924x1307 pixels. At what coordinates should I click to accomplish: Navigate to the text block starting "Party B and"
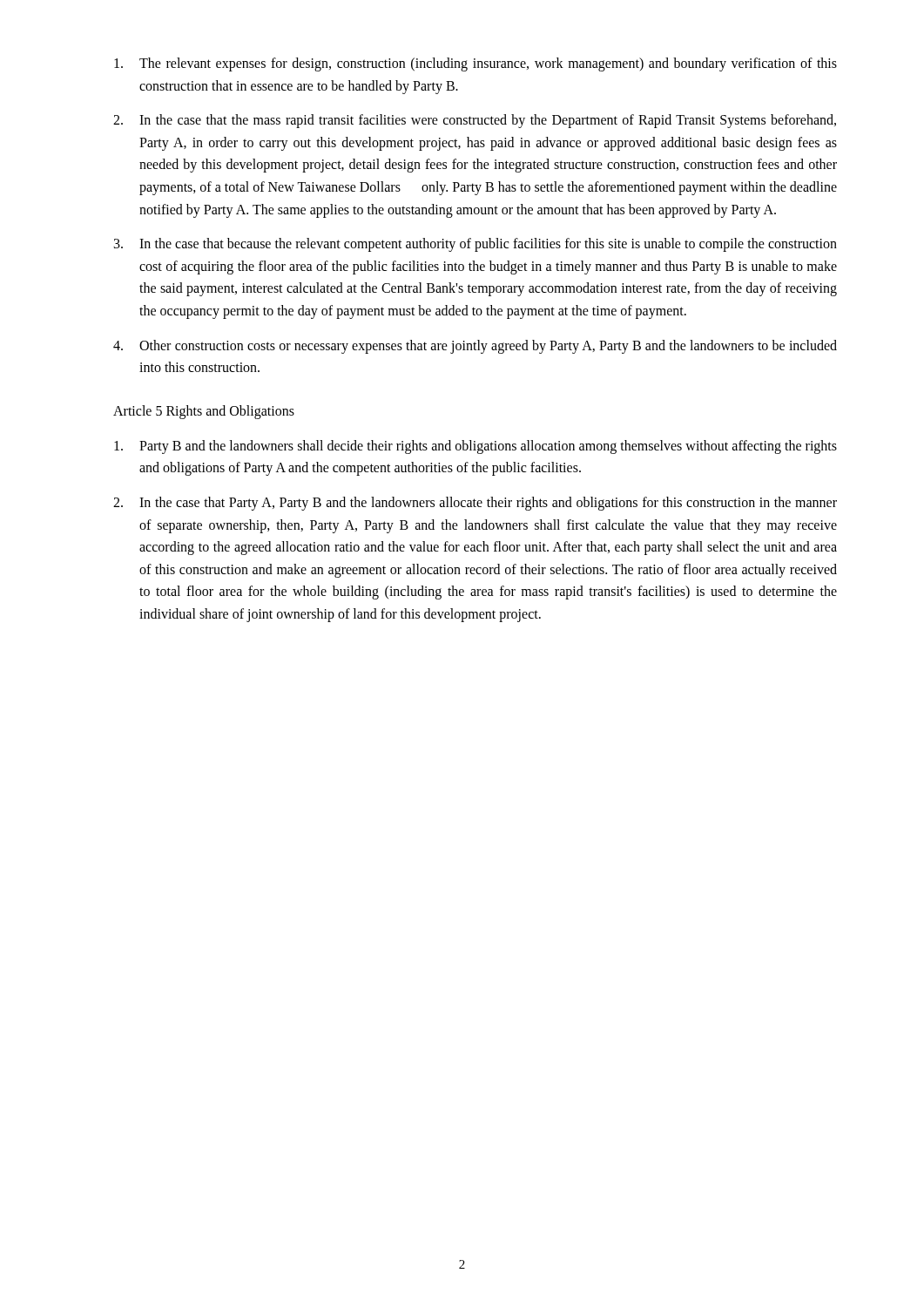475,457
